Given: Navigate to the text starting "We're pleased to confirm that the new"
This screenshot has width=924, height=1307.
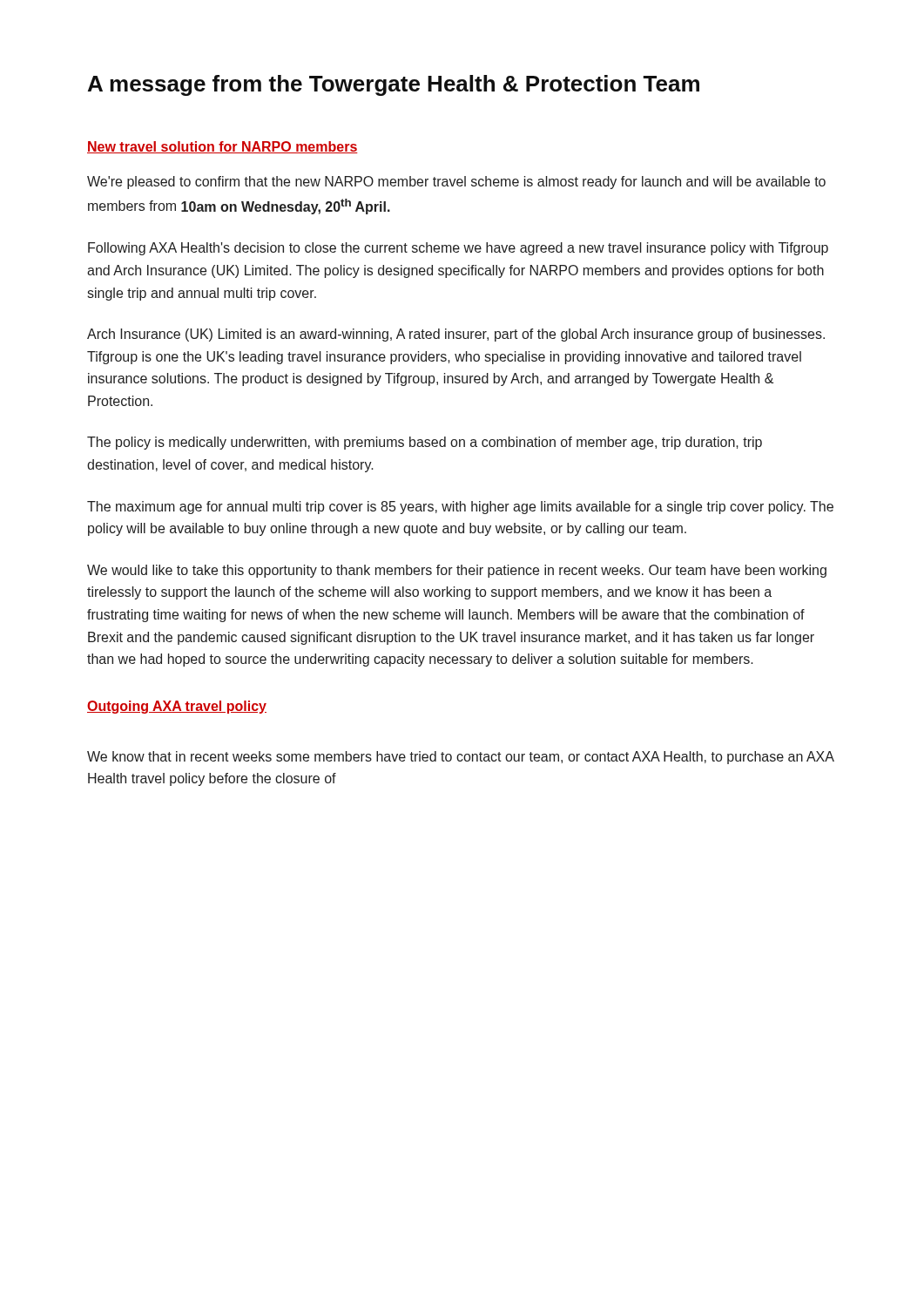Looking at the screenshot, I should [x=457, y=194].
